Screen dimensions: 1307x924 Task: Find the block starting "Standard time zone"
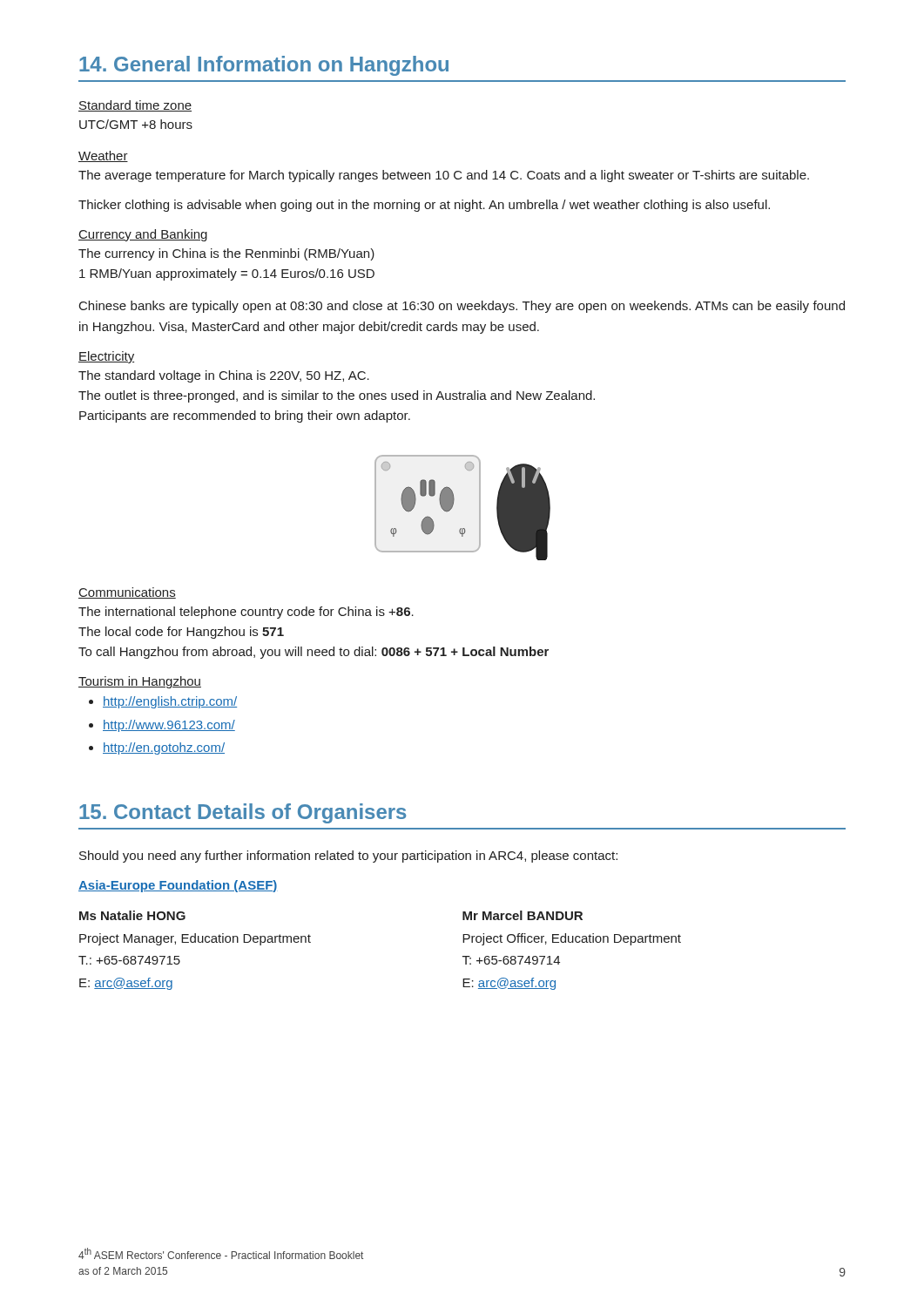click(x=135, y=106)
